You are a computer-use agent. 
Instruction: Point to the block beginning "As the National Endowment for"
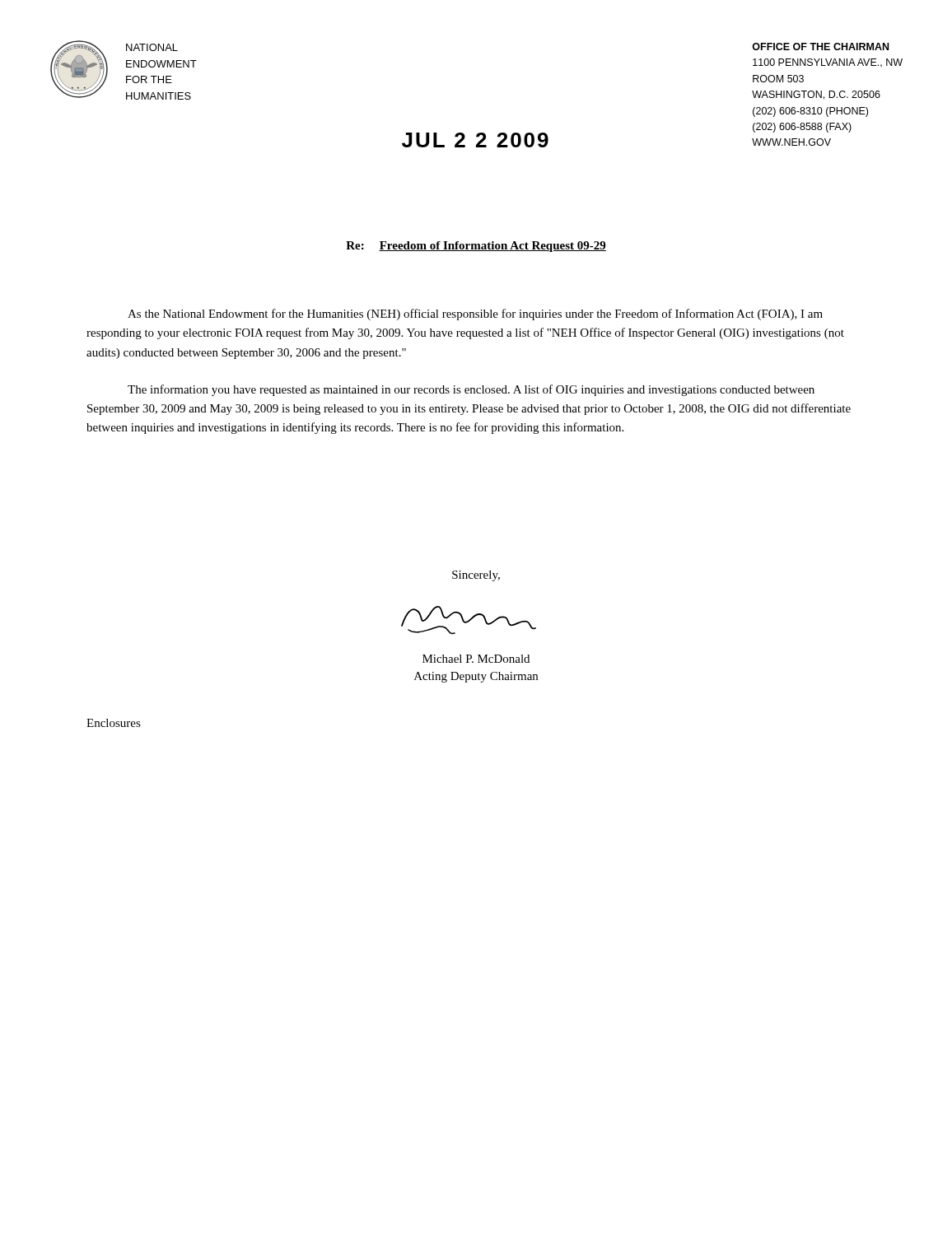pos(465,333)
